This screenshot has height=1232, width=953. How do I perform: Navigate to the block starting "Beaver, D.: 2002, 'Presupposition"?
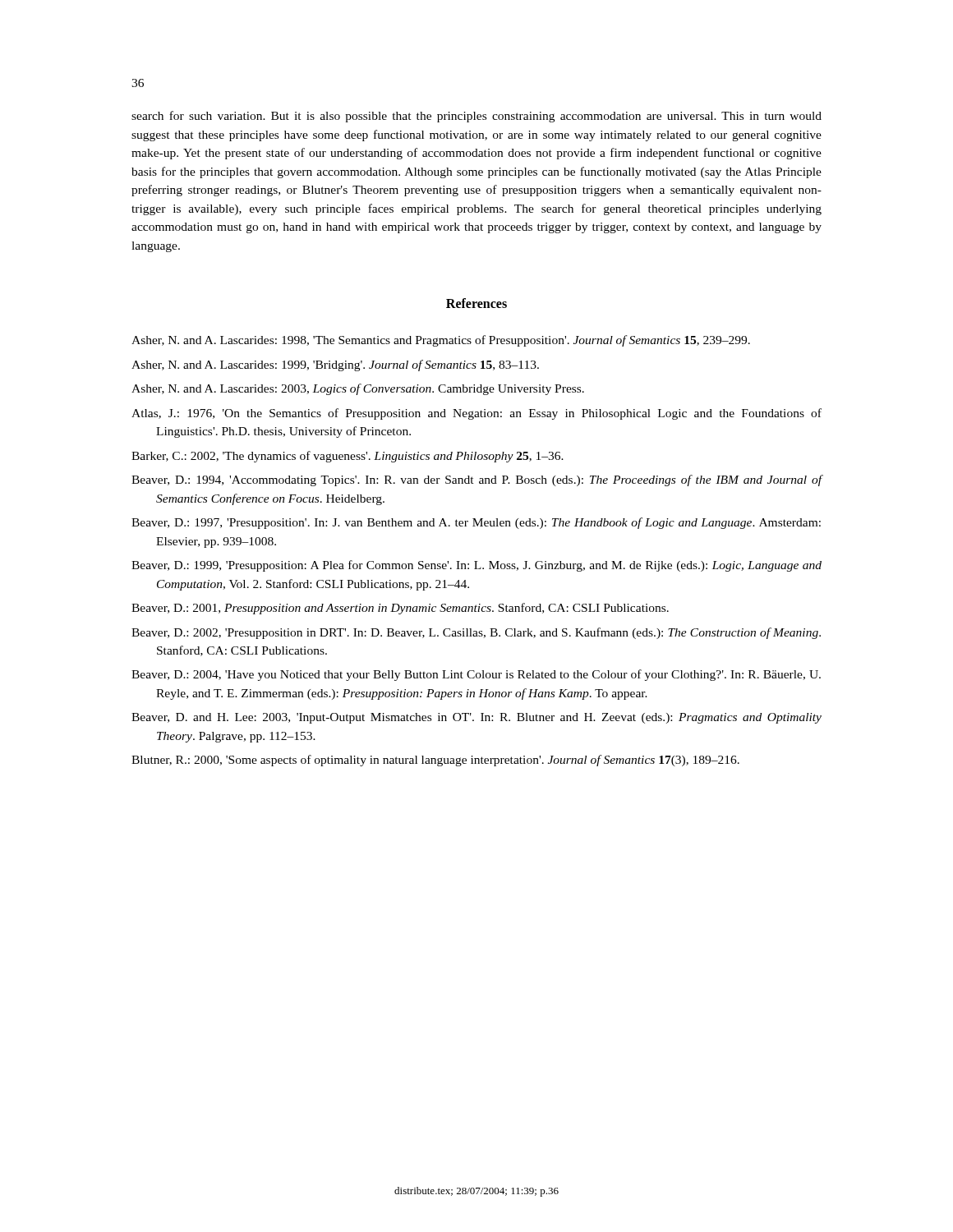point(476,641)
